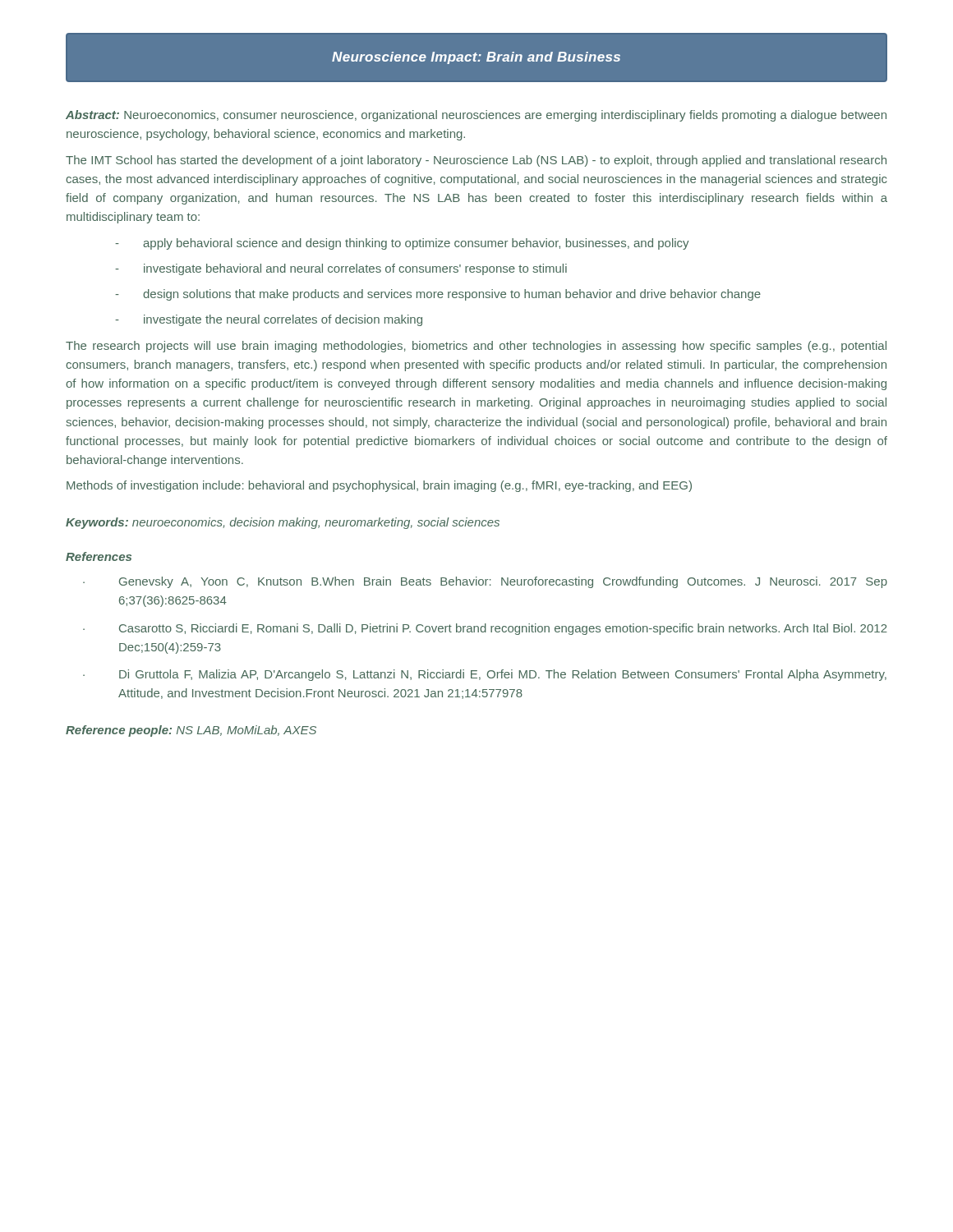The height and width of the screenshot is (1232, 953).
Task: Click the passage that begins "The research projects will"
Action: click(x=476, y=402)
